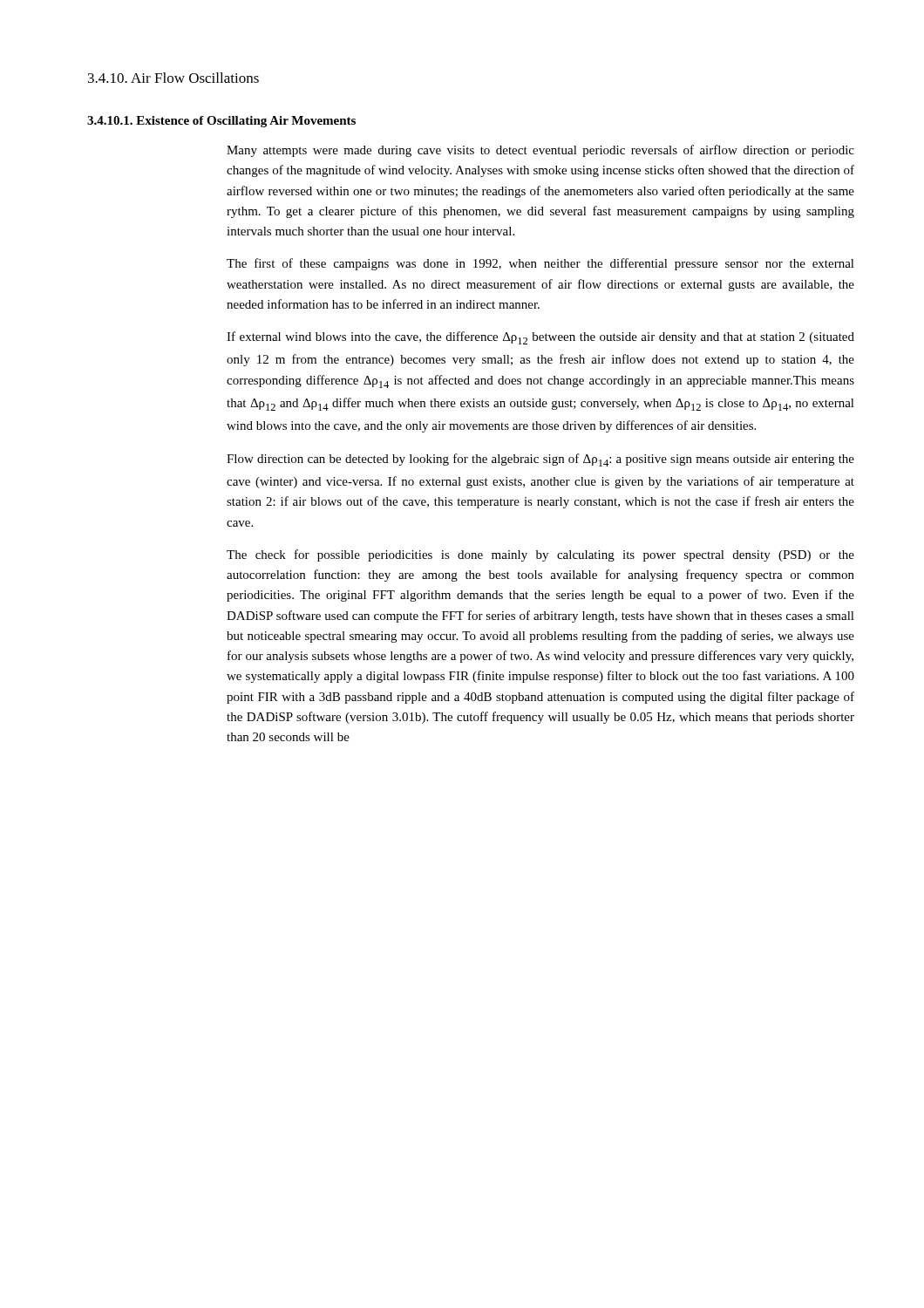924x1308 pixels.
Task: Select the section header that says "3.4.10.1. Existence of Oscillating Air"
Action: 222,120
